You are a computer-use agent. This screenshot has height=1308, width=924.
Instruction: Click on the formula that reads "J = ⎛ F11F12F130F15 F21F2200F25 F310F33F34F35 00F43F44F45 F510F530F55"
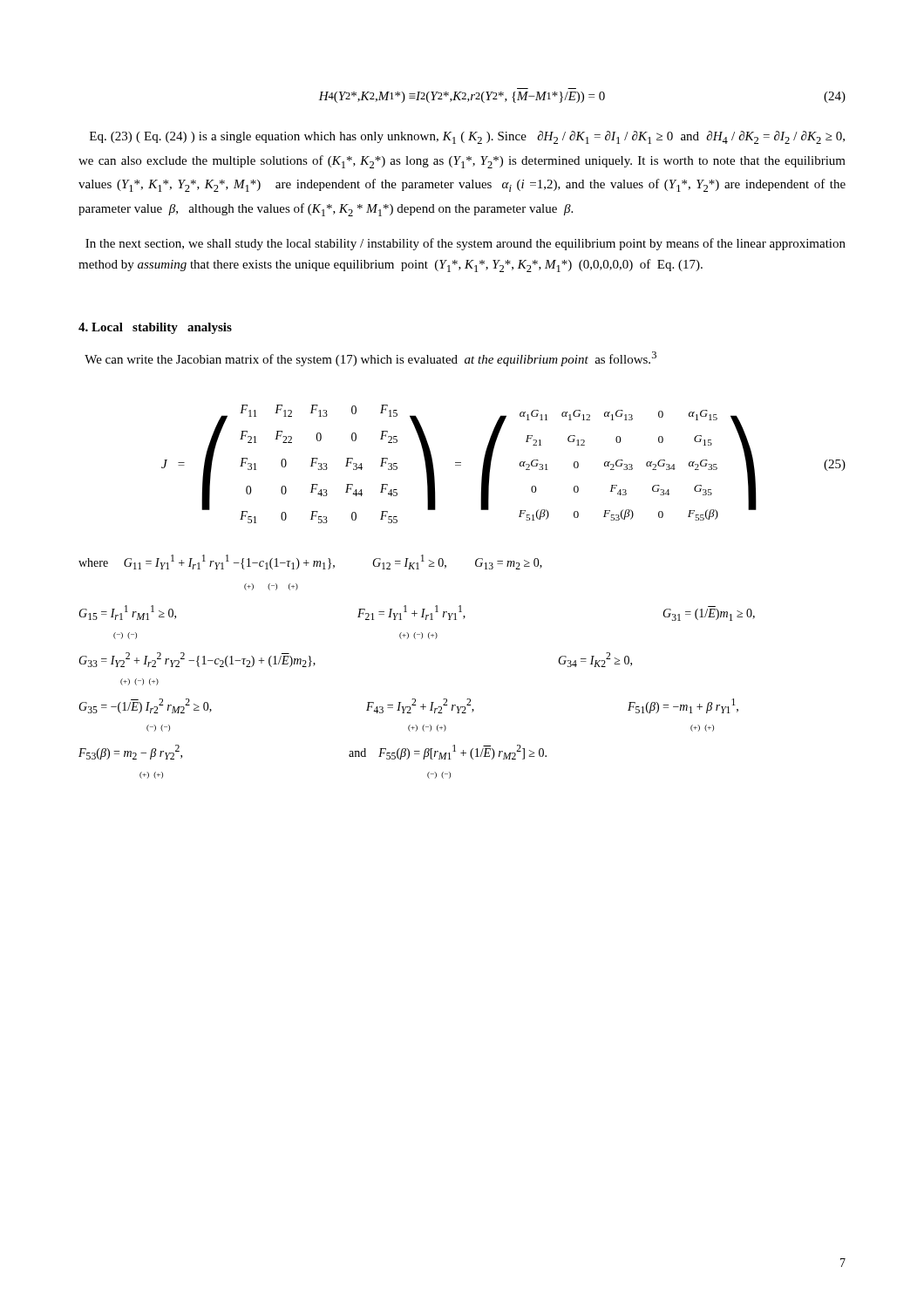(x=503, y=464)
